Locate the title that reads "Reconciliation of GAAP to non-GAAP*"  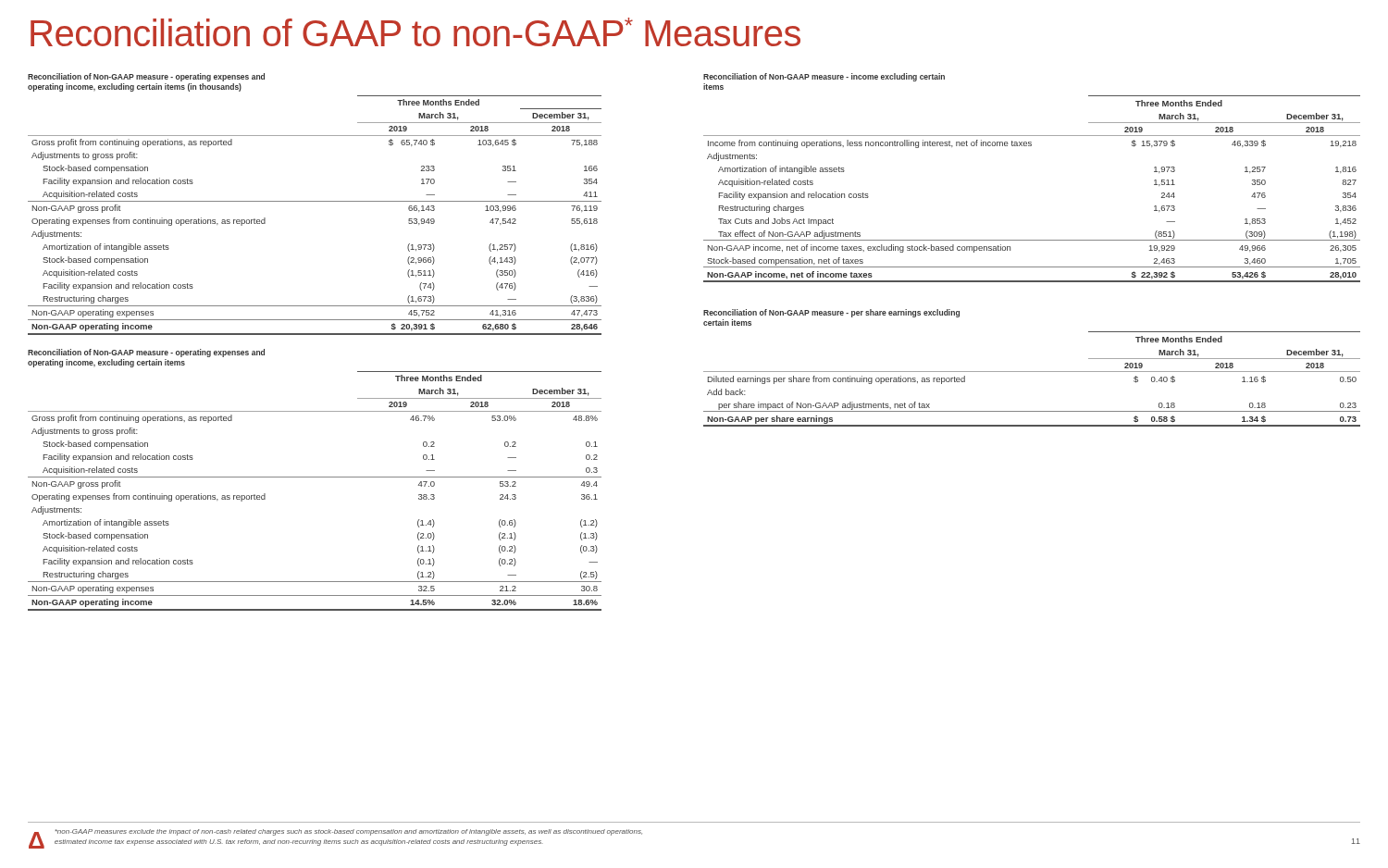coord(415,33)
